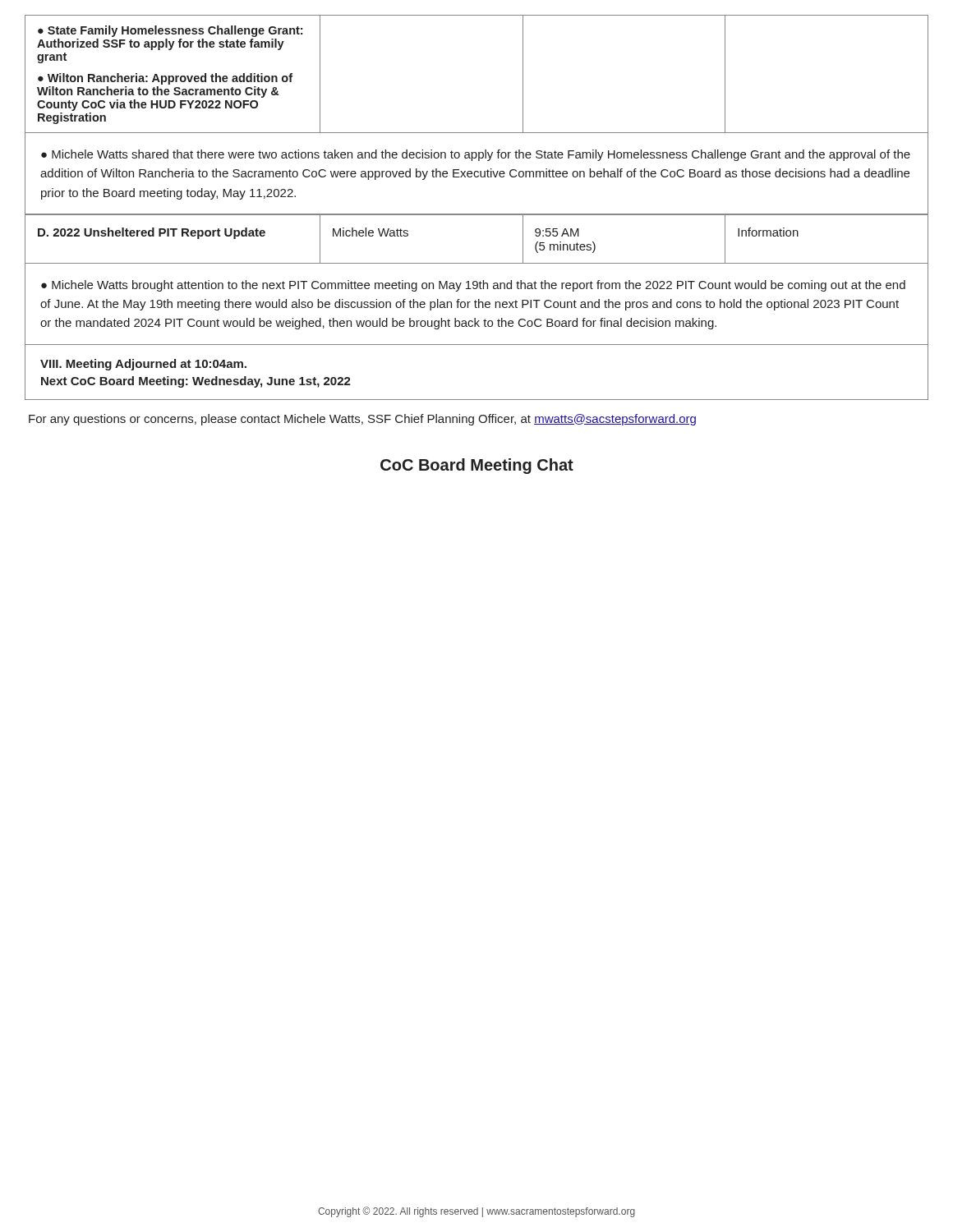The height and width of the screenshot is (1232, 953).
Task: Click on the list item with the text "● Michele Watts shared that"
Action: coord(476,174)
